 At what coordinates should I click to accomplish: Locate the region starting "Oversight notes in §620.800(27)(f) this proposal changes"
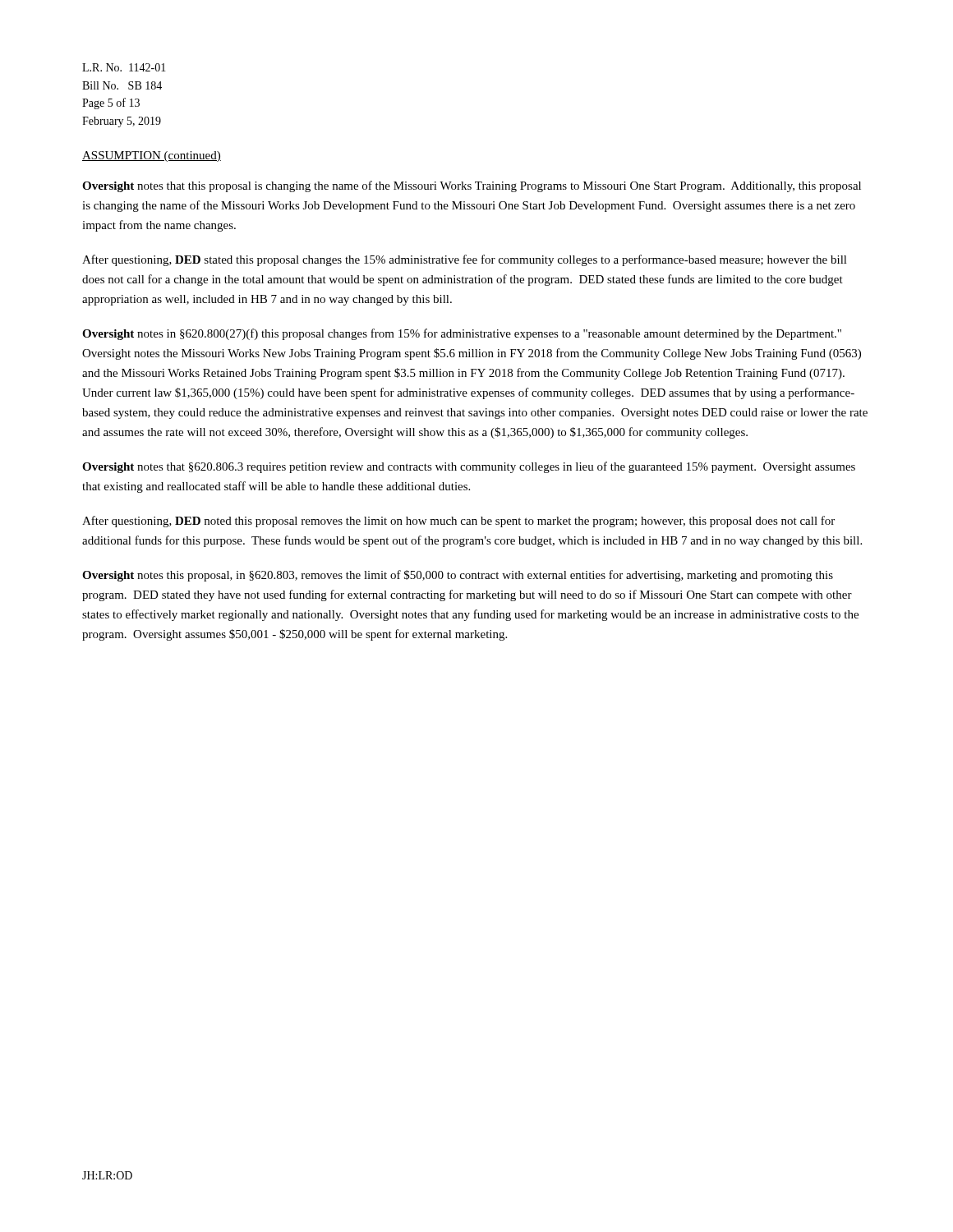[x=475, y=383]
